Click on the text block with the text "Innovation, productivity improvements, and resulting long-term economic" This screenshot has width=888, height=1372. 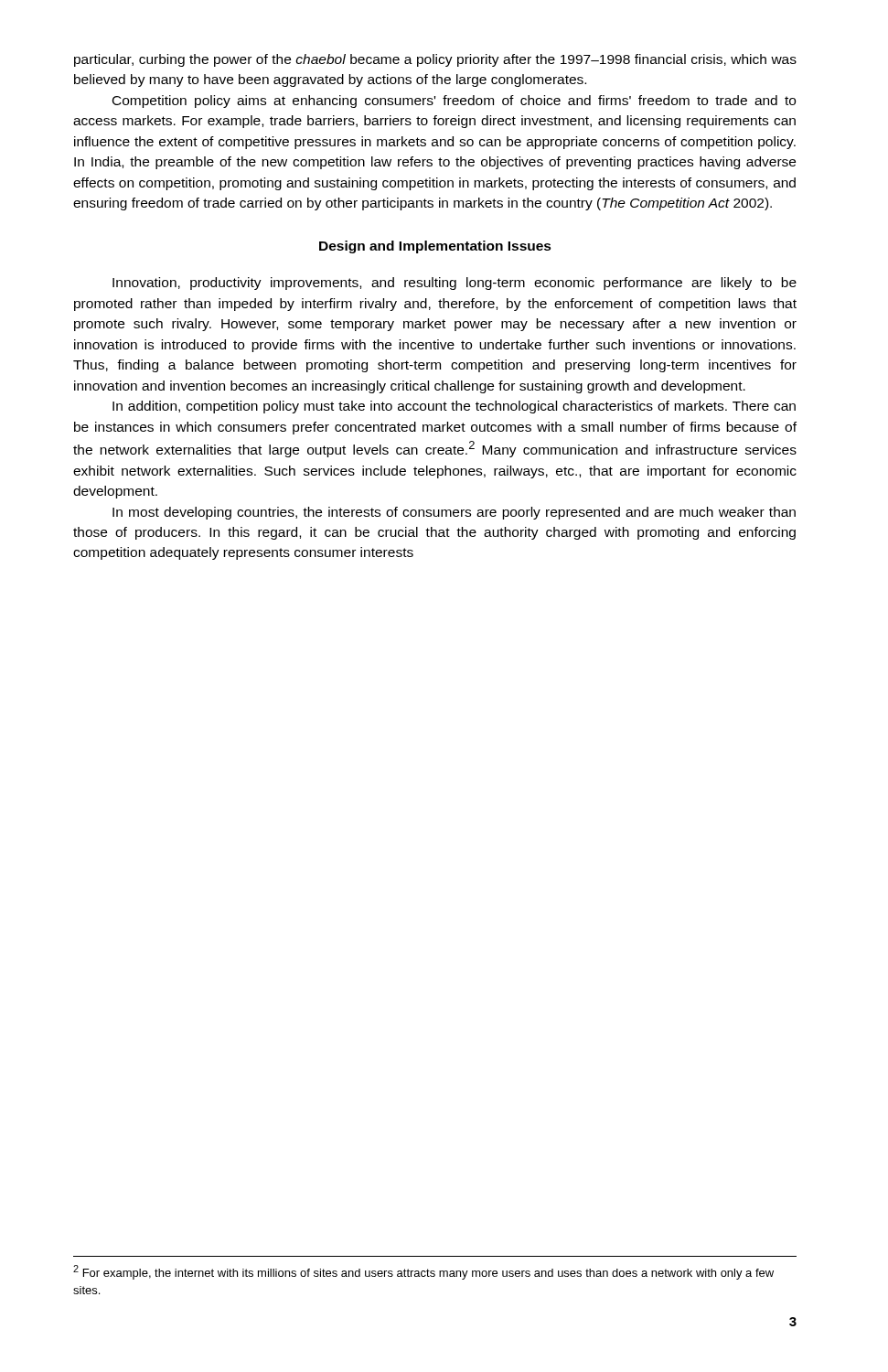coord(435,334)
